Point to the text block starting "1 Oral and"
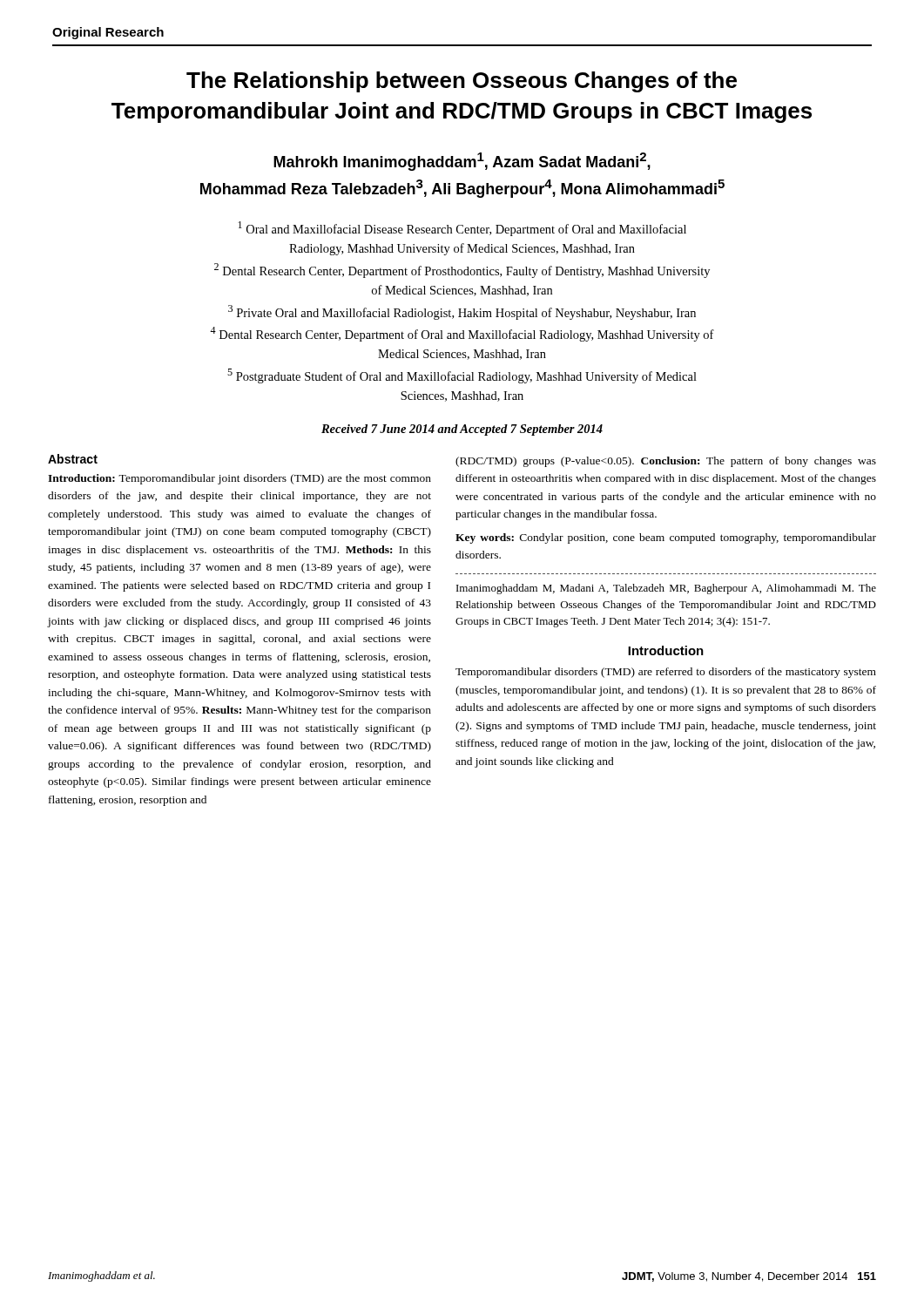Viewport: 924px width, 1307px height. [462, 311]
